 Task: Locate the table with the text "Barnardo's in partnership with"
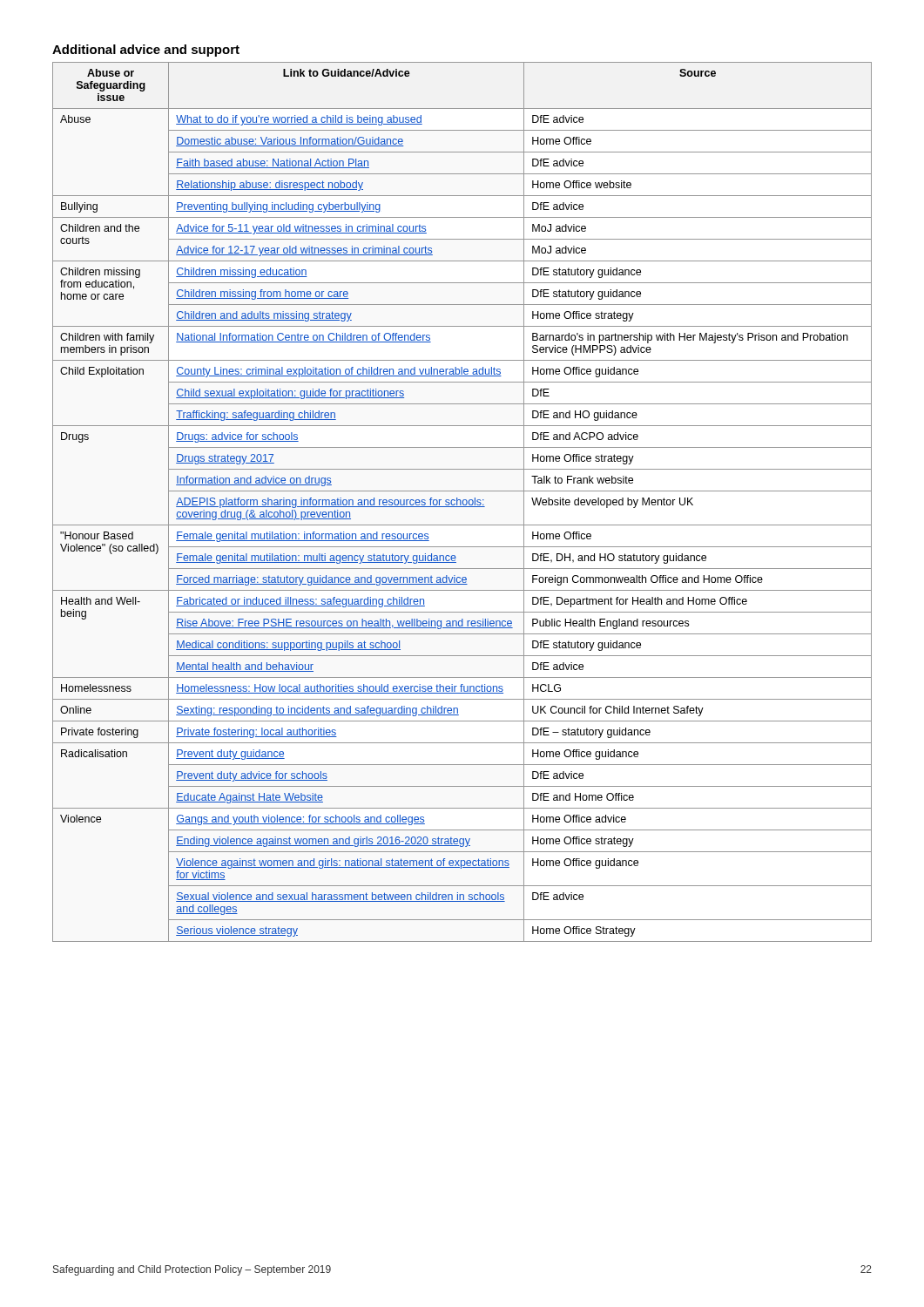(x=462, y=502)
